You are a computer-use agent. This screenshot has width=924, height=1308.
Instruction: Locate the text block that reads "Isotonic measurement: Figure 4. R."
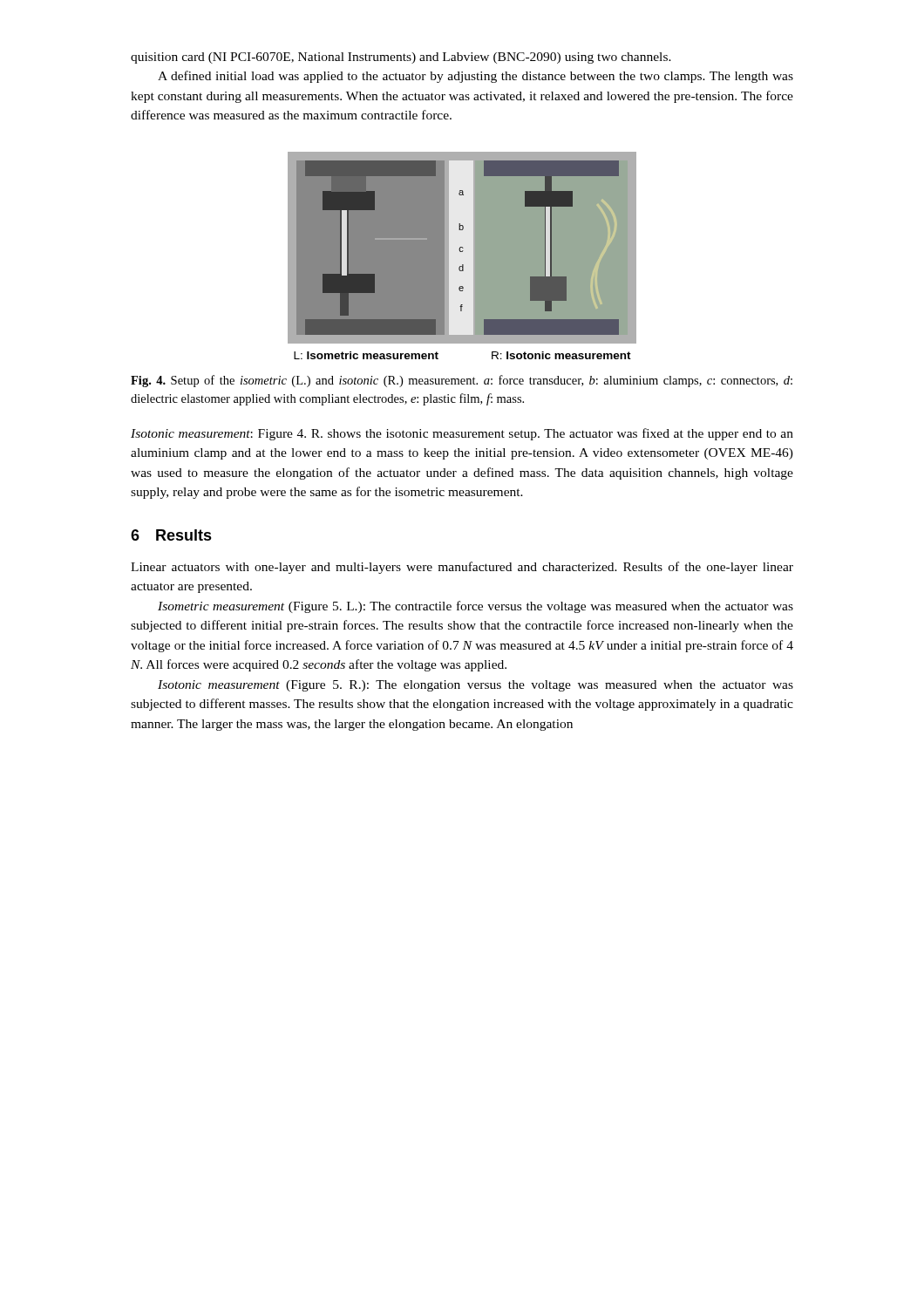[462, 463]
